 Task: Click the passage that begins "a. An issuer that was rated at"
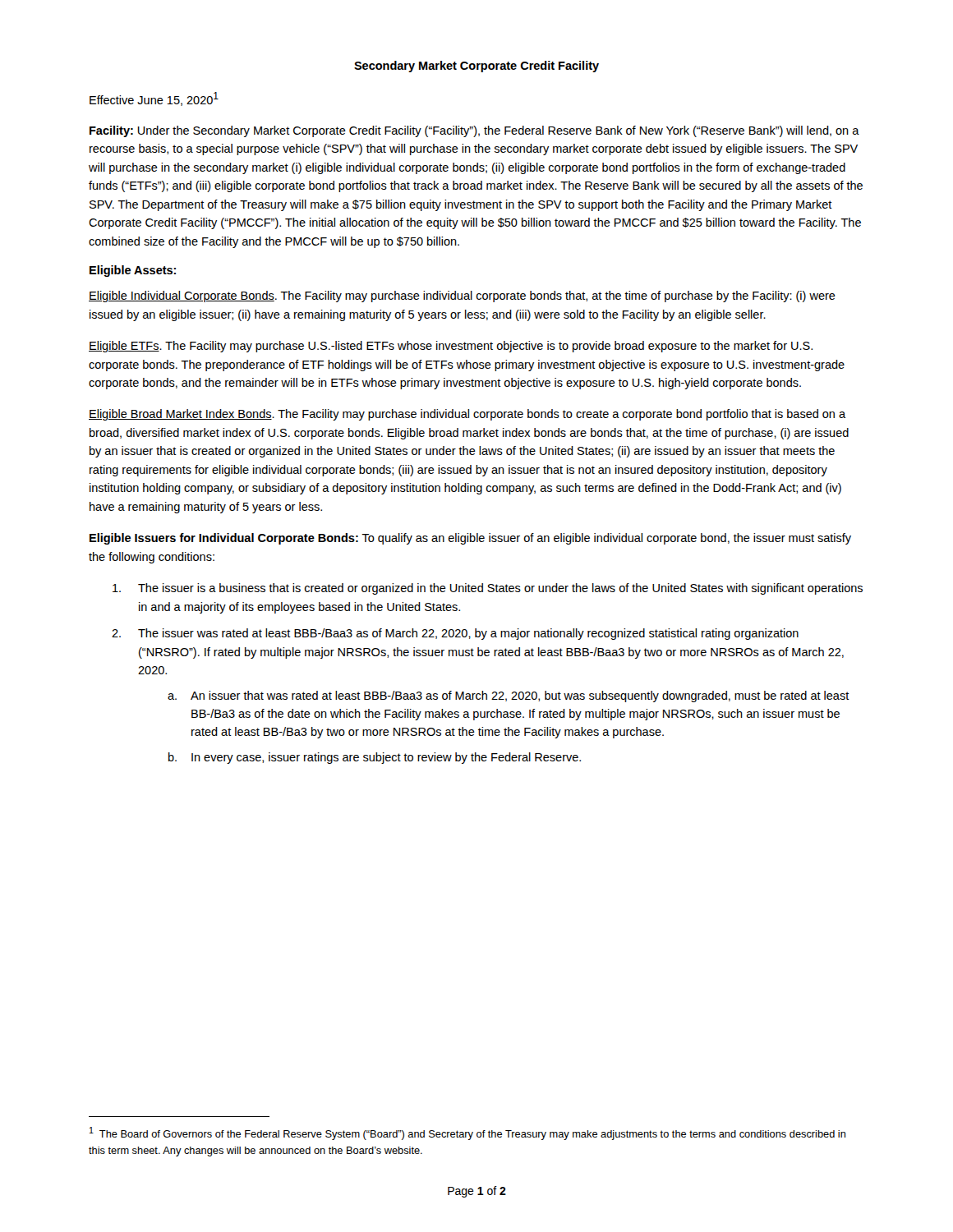pos(516,714)
